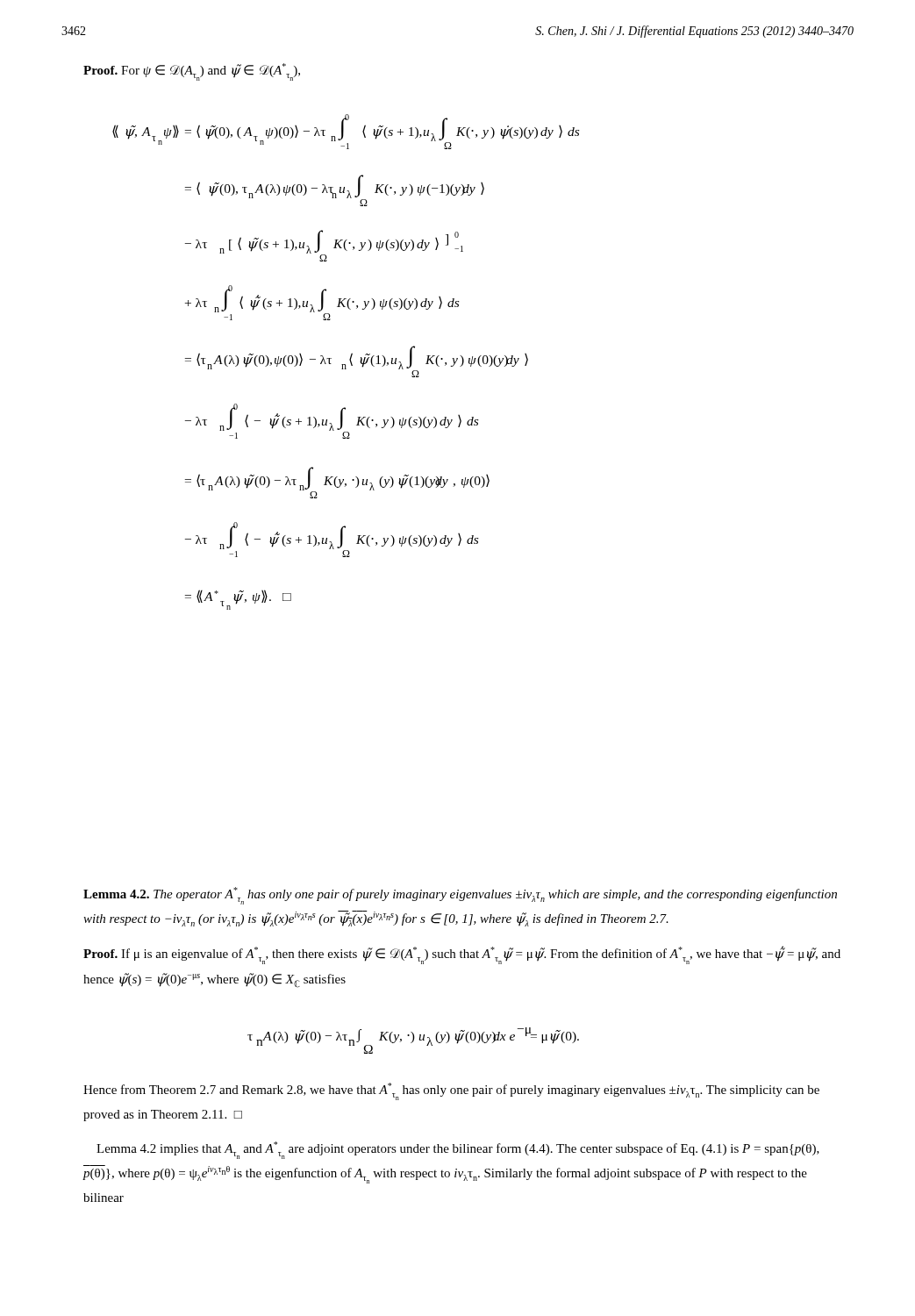The image size is (915, 1316).
Task: Click on the text block with the text "Proof. If μ is an eigenvalue of"
Action: (462, 967)
